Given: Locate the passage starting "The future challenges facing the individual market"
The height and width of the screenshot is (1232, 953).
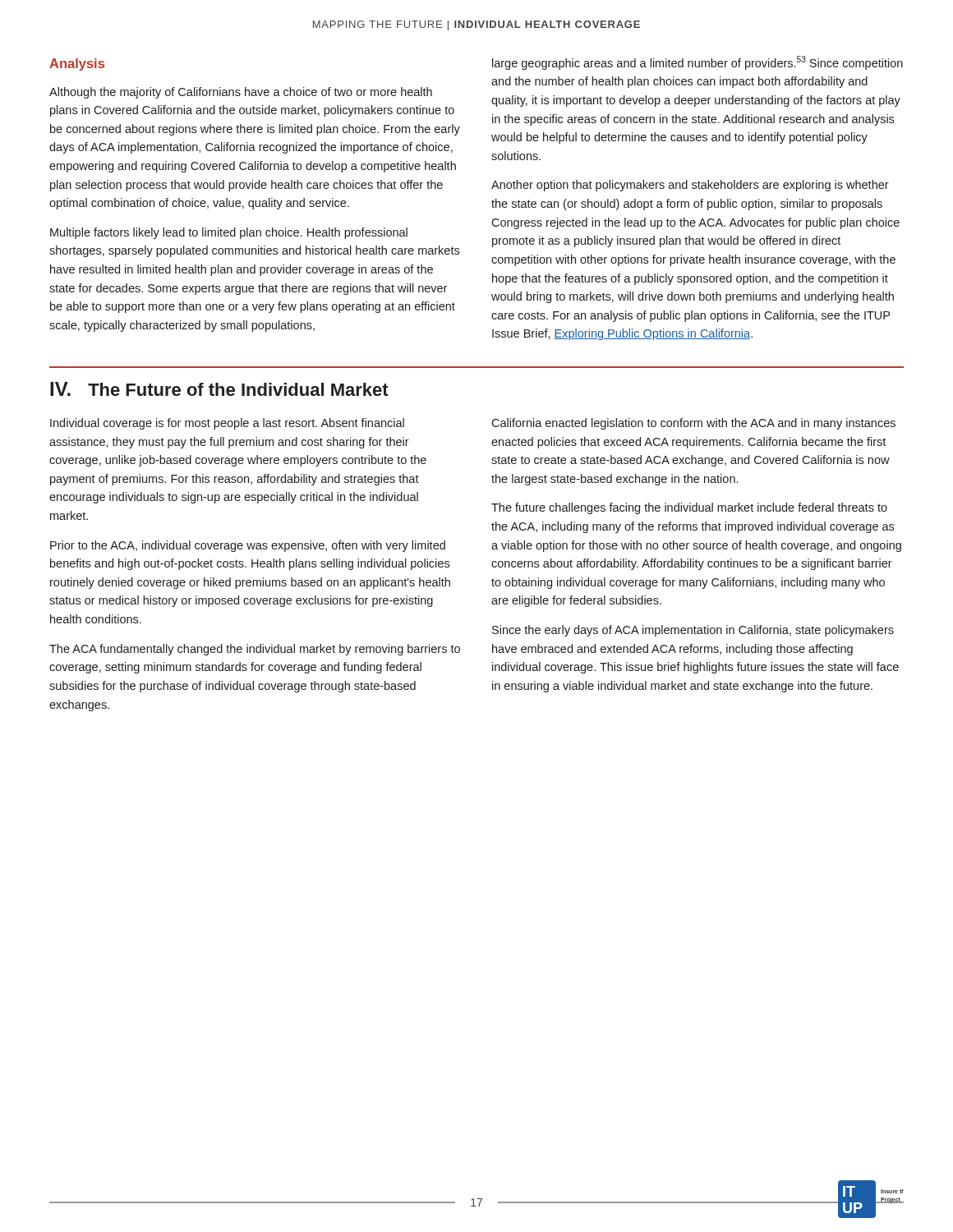Looking at the screenshot, I should click(697, 554).
